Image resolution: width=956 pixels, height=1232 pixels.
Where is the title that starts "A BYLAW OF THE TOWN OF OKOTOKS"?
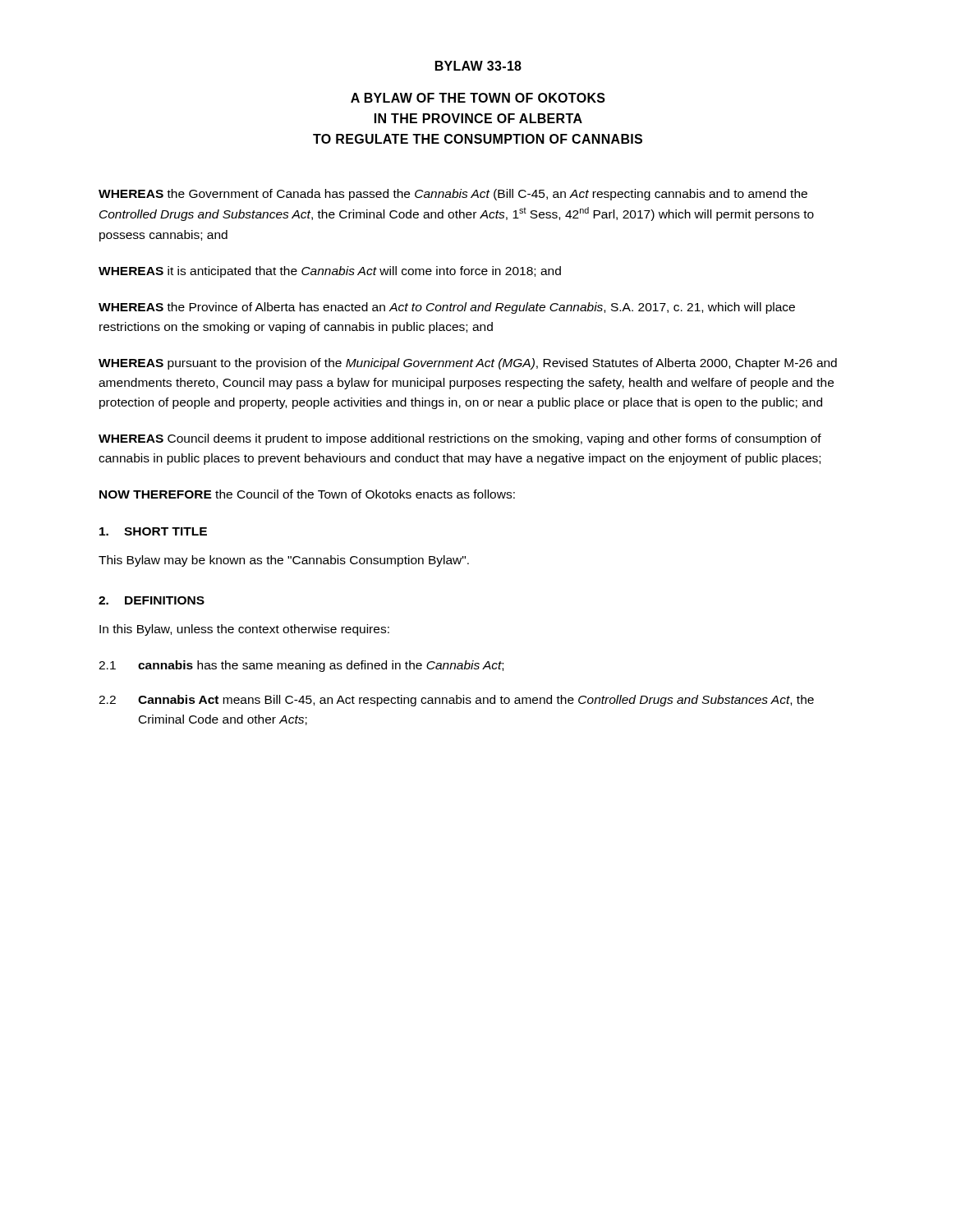(478, 119)
